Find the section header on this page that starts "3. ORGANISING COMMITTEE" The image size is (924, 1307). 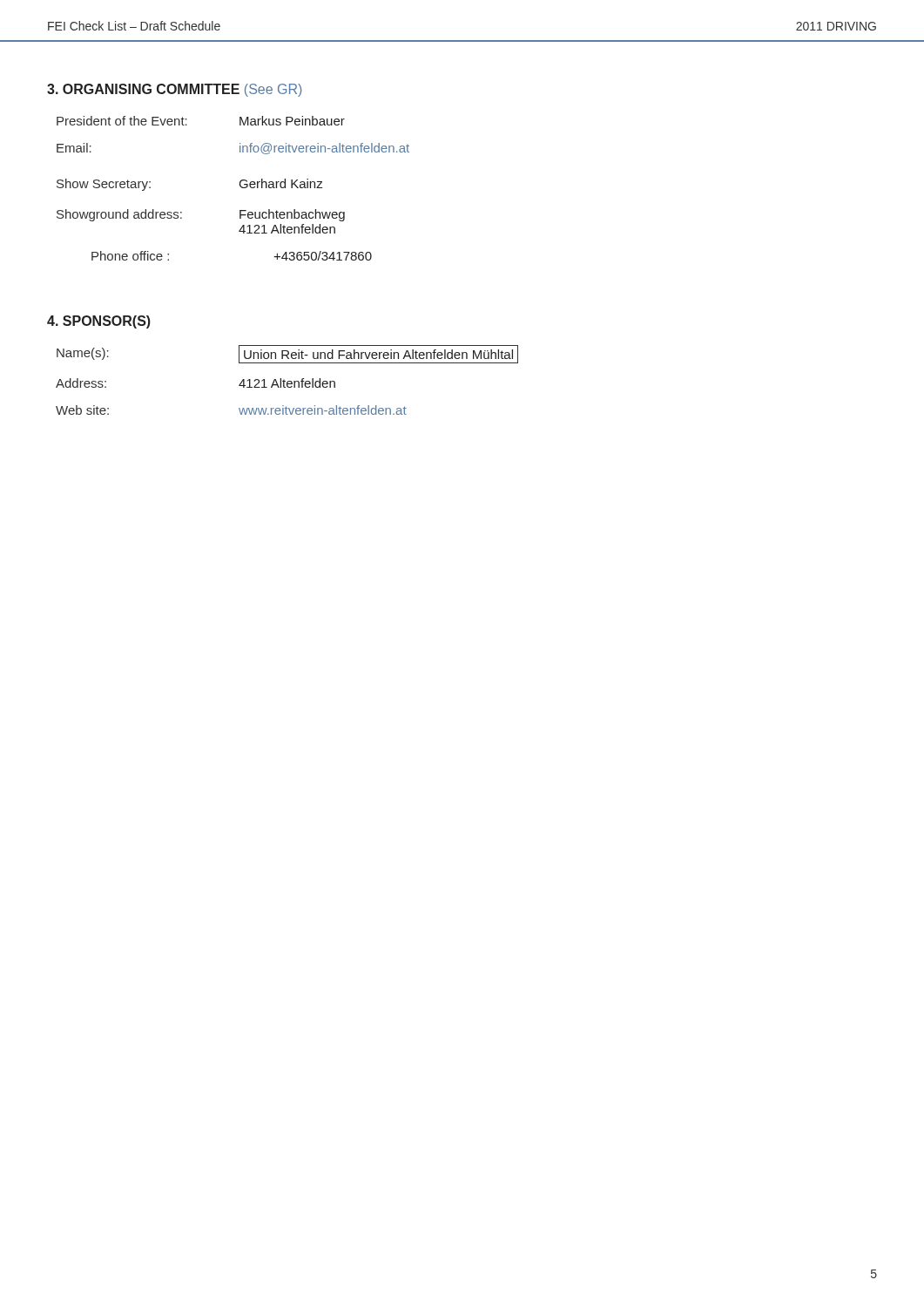[x=175, y=89]
